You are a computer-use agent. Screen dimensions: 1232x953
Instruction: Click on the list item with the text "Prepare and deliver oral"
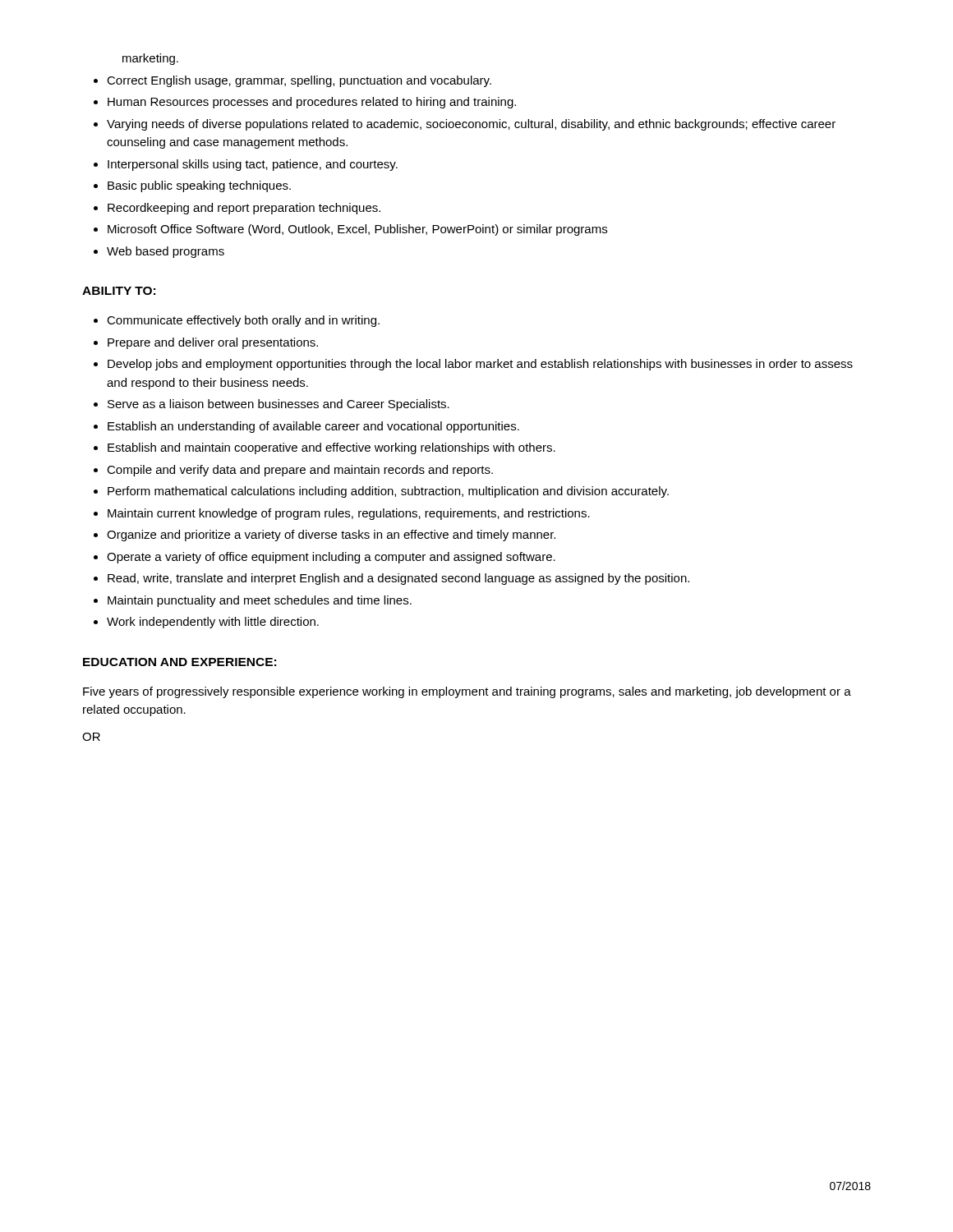click(x=213, y=342)
